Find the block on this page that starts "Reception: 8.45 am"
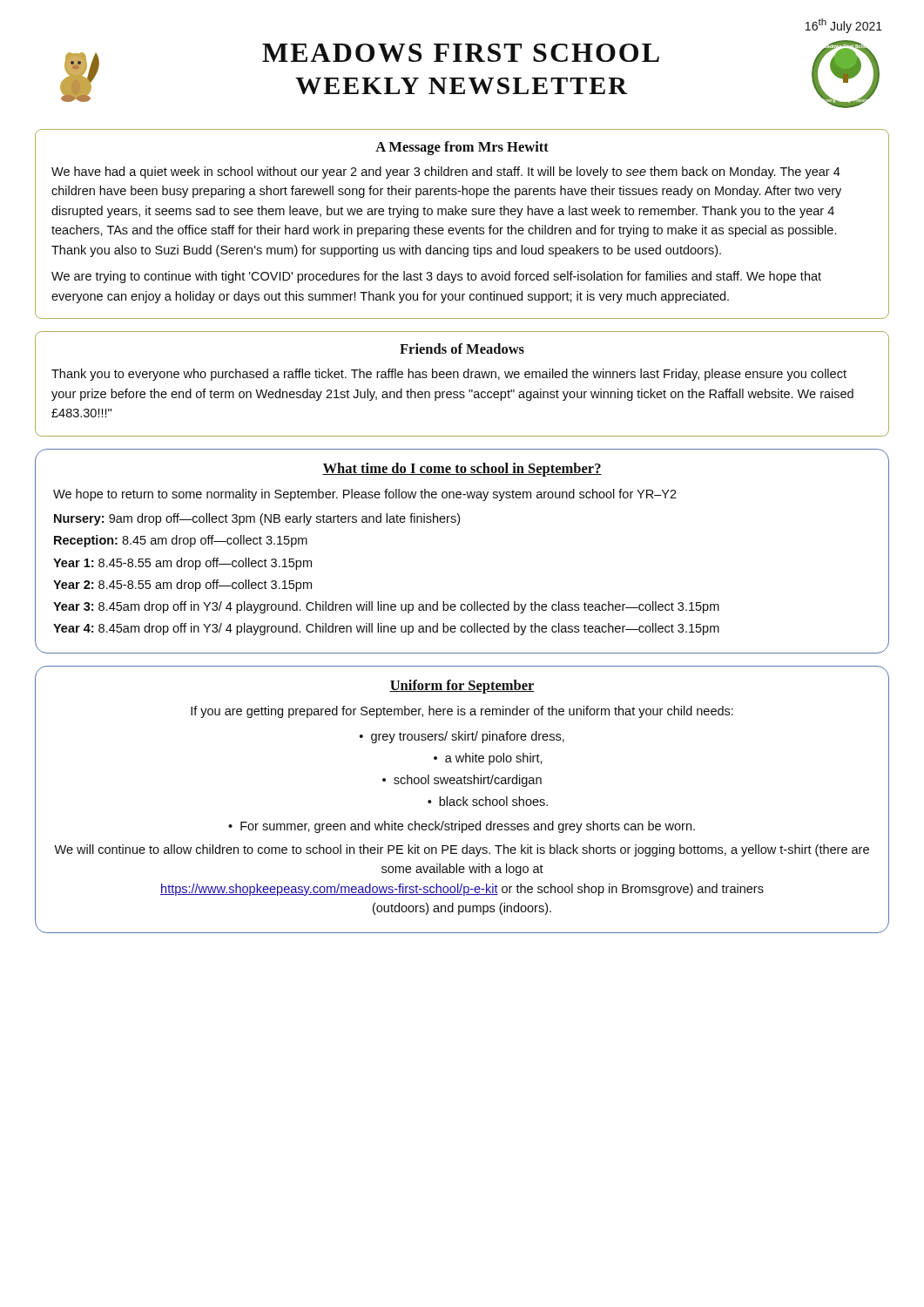The image size is (924, 1307). [x=180, y=541]
